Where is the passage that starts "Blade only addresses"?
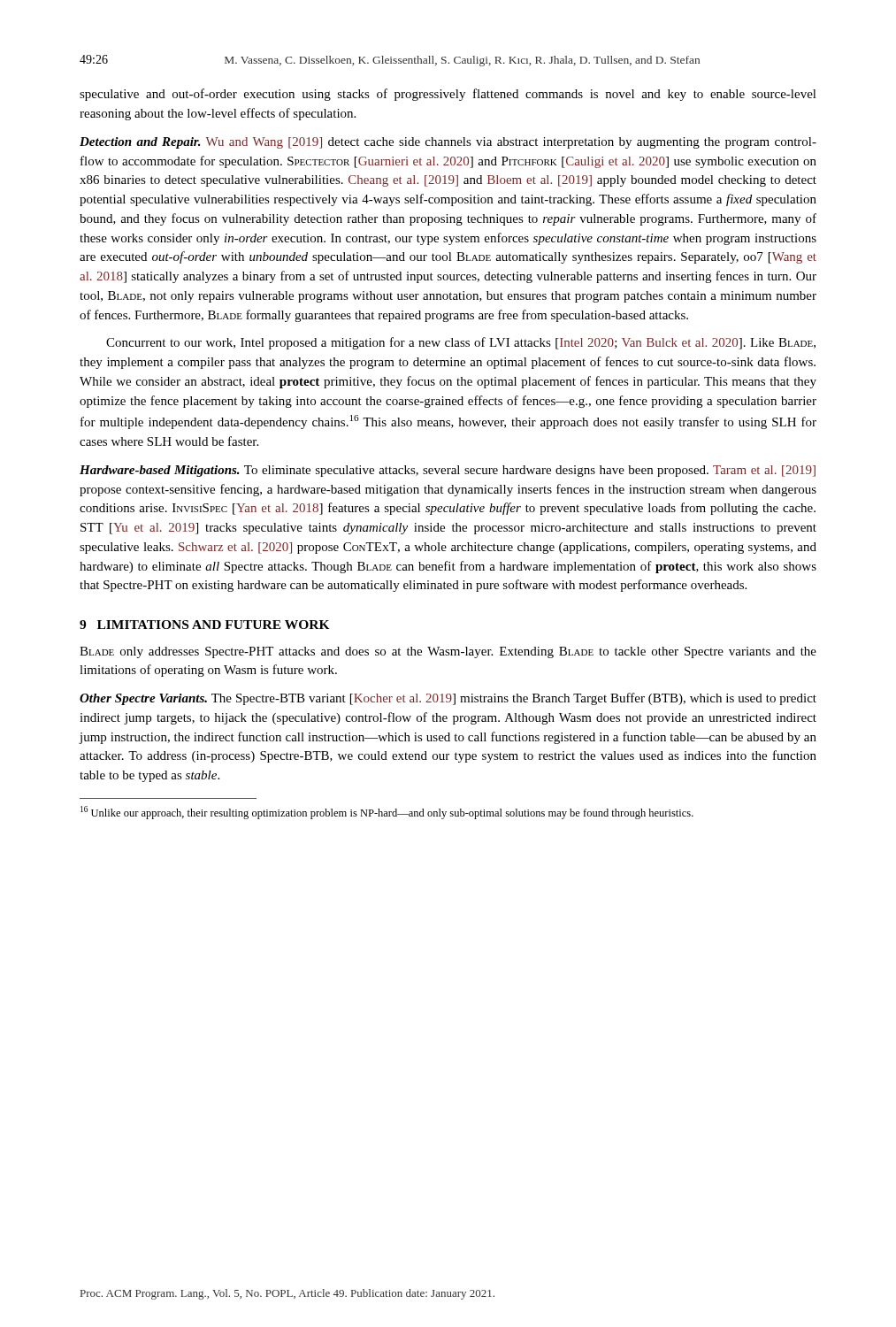Viewport: 896px width, 1327px height. (x=448, y=661)
